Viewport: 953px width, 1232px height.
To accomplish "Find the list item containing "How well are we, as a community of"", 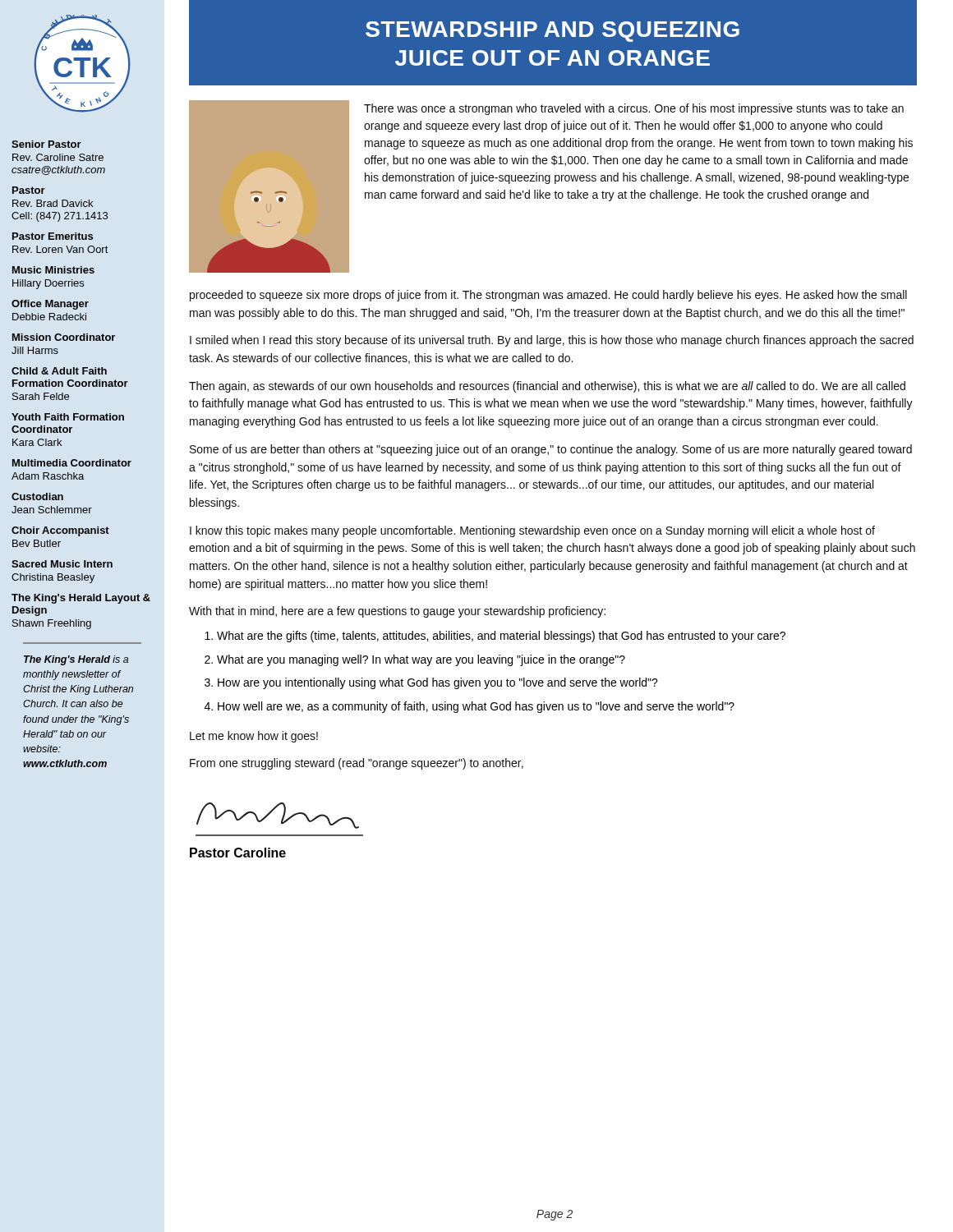I will coord(476,706).
